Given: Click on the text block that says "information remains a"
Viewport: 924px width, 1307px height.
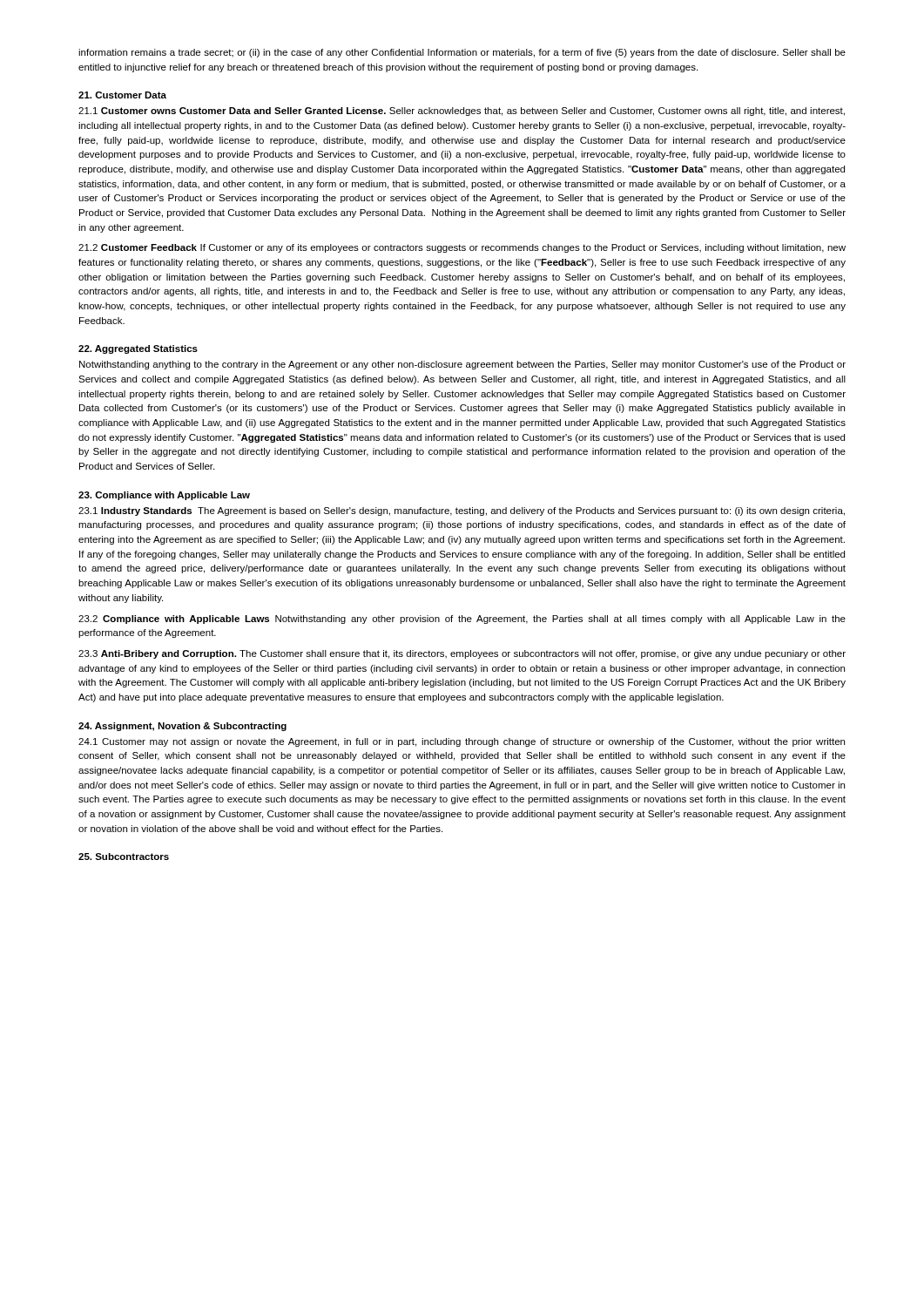Looking at the screenshot, I should pyautogui.click(x=462, y=60).
